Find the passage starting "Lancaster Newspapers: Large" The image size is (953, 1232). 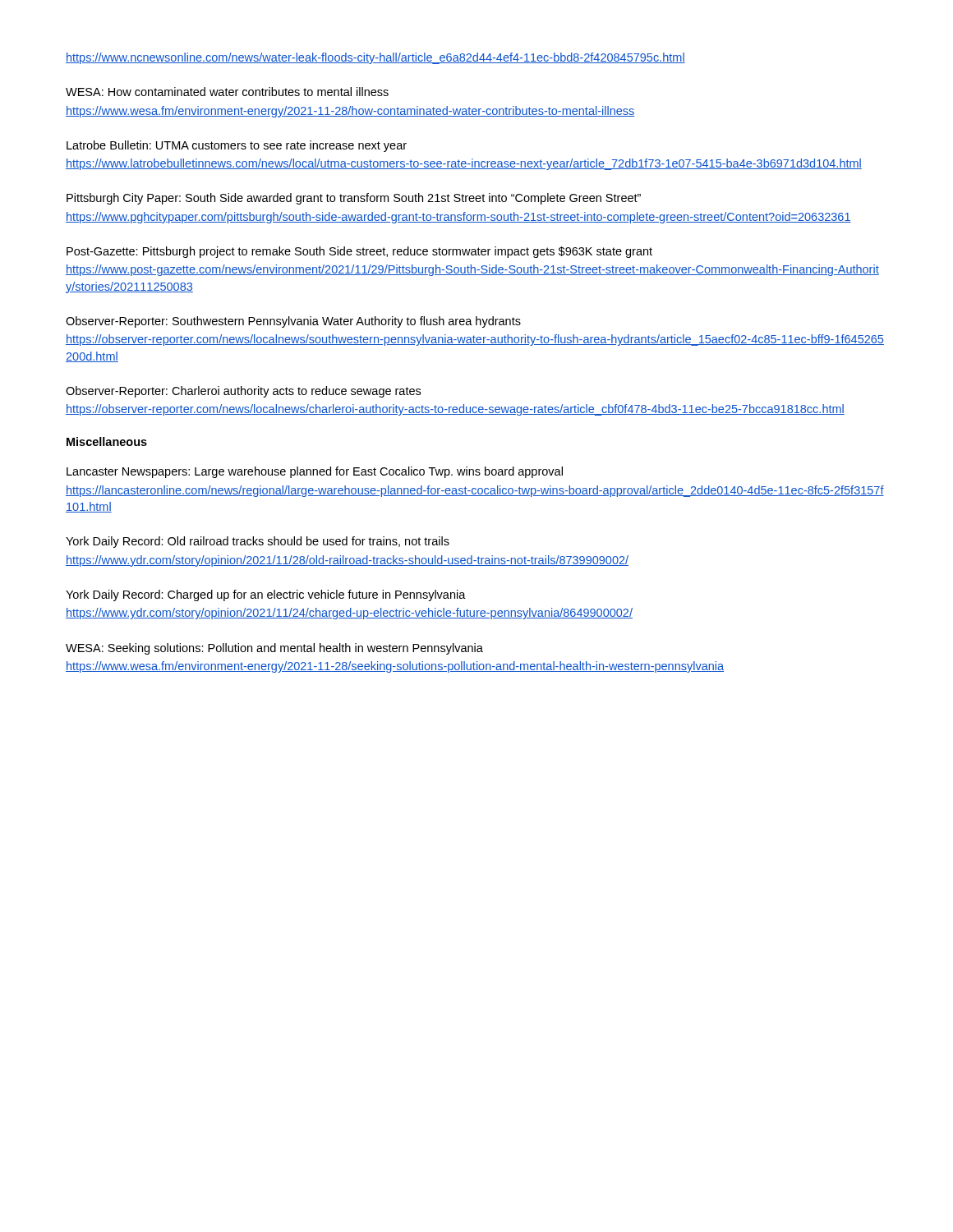pyautogui.click(x=476, y=489)
